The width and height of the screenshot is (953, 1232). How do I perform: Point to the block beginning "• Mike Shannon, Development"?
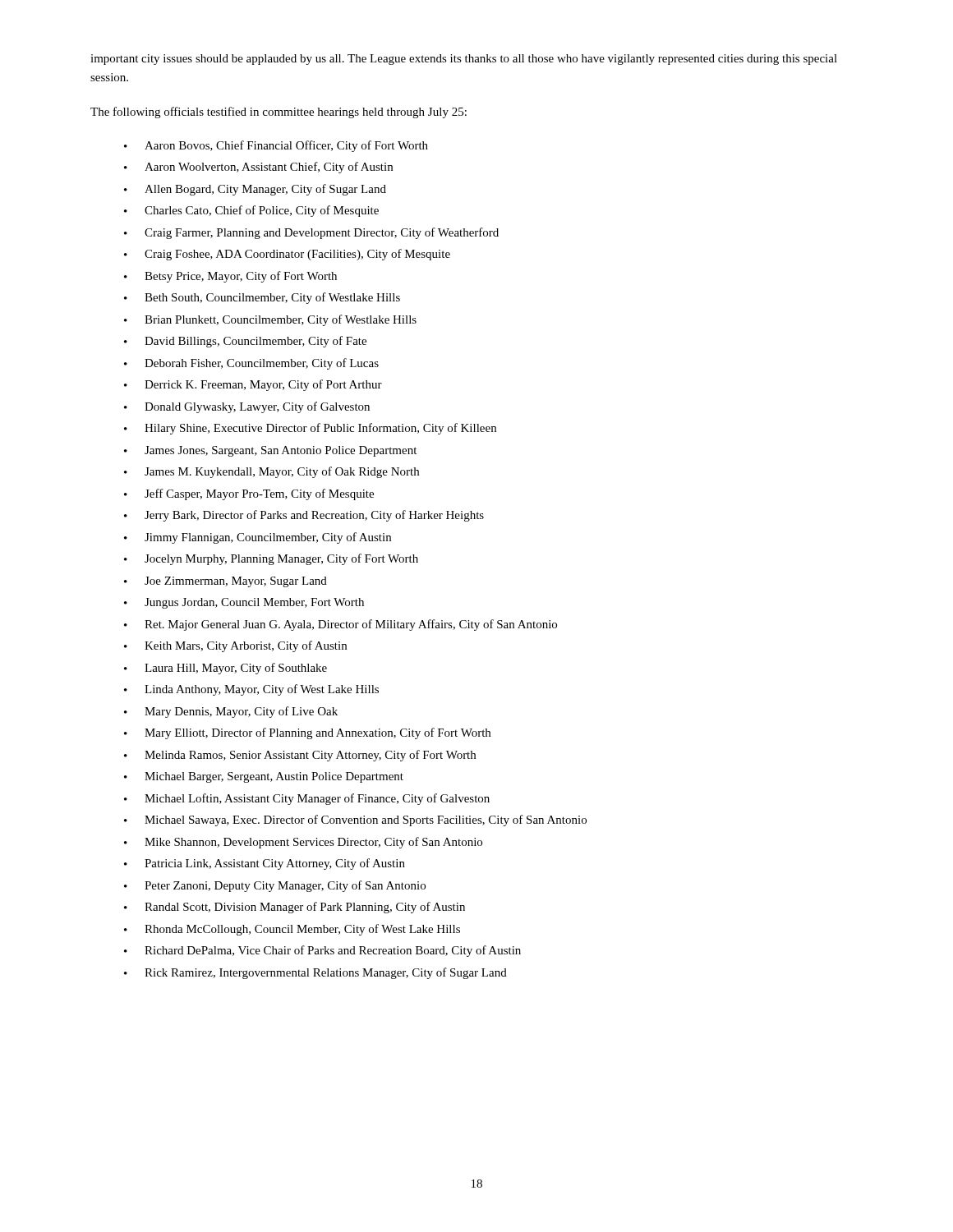pyautogui.click(x=303, y=842)
